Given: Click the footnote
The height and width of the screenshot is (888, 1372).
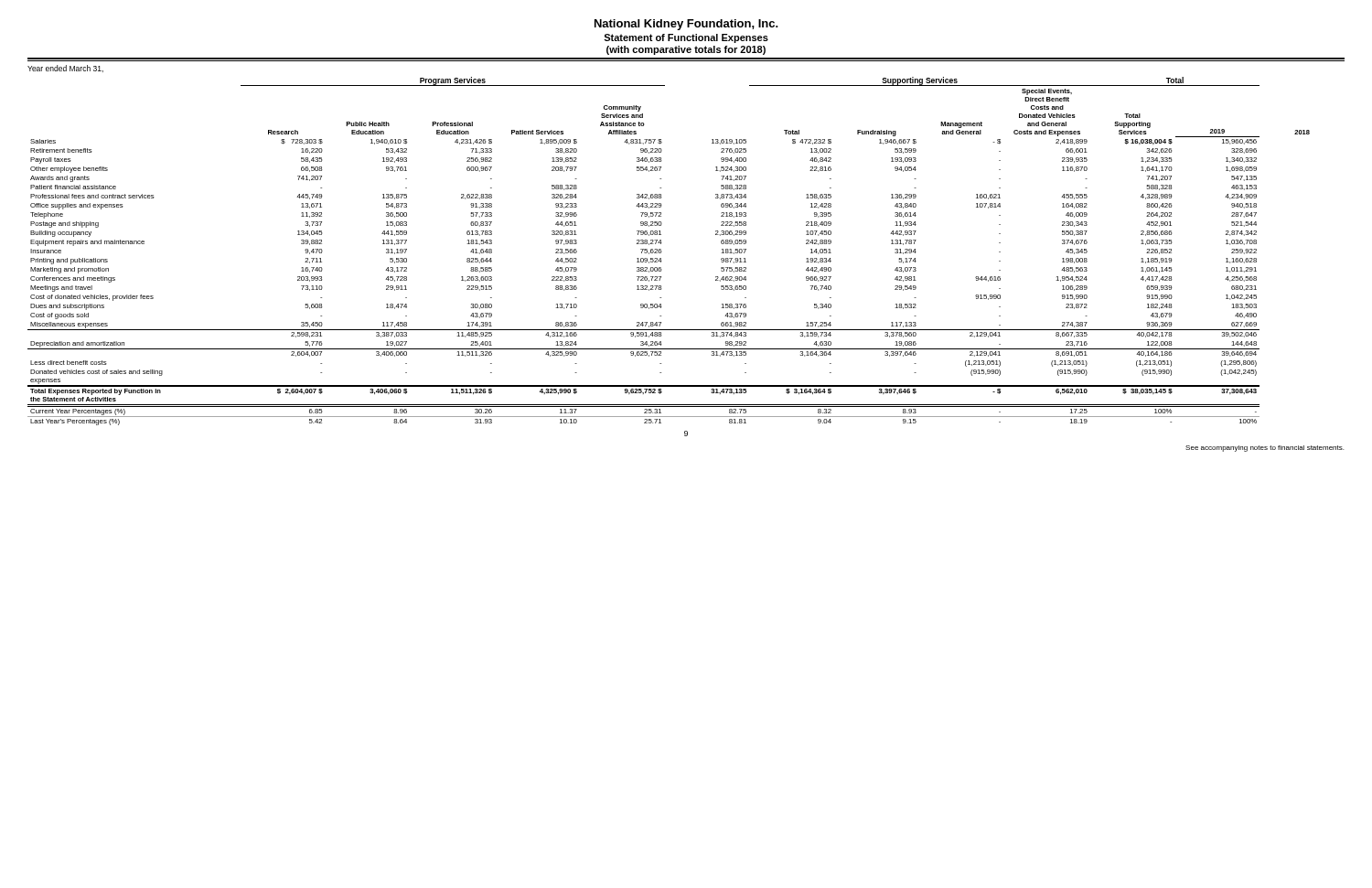Looking at the screenshot, I should tap(1265, 447).
